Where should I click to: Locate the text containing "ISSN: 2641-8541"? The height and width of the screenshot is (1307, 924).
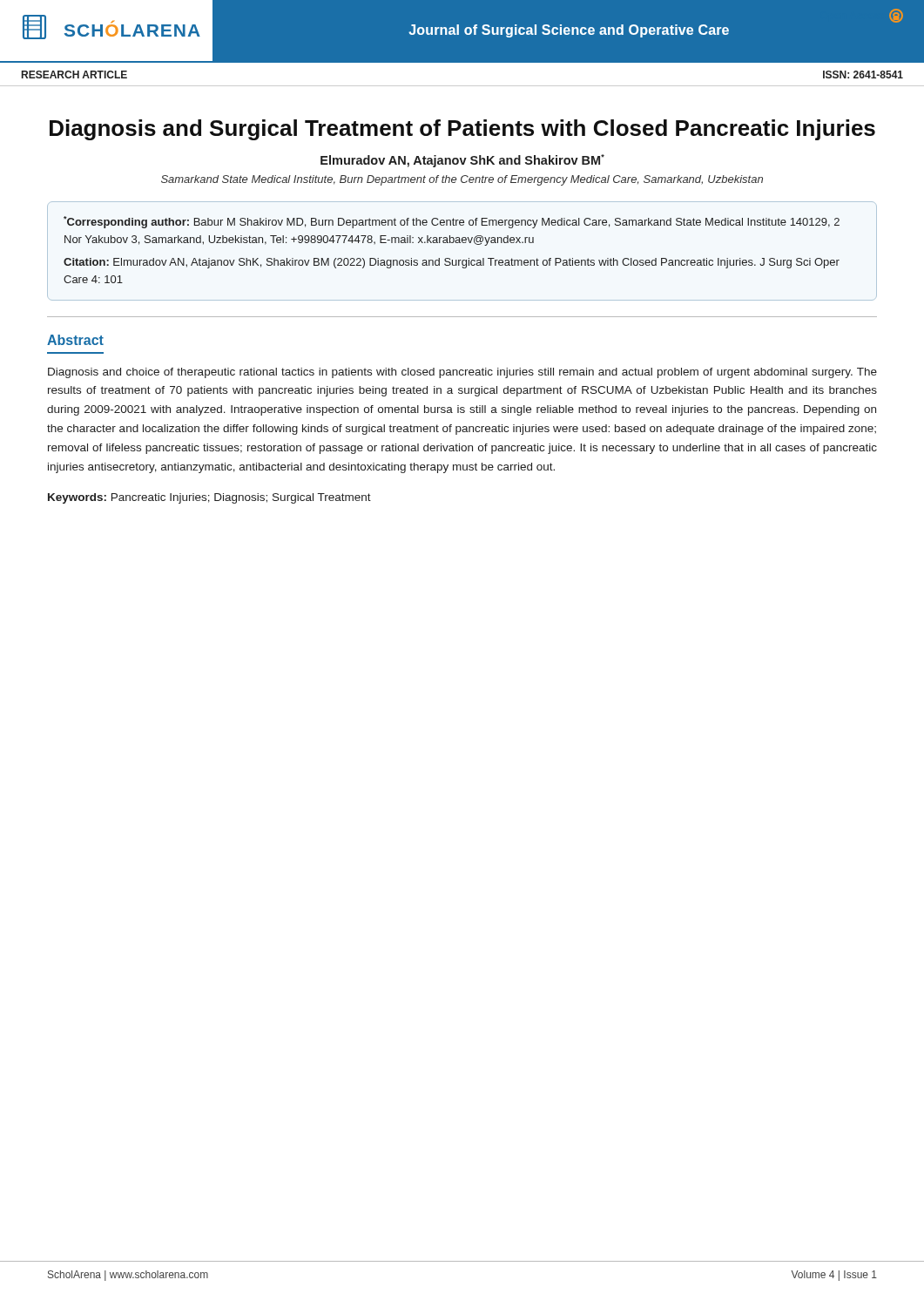[x=863, y=75]
